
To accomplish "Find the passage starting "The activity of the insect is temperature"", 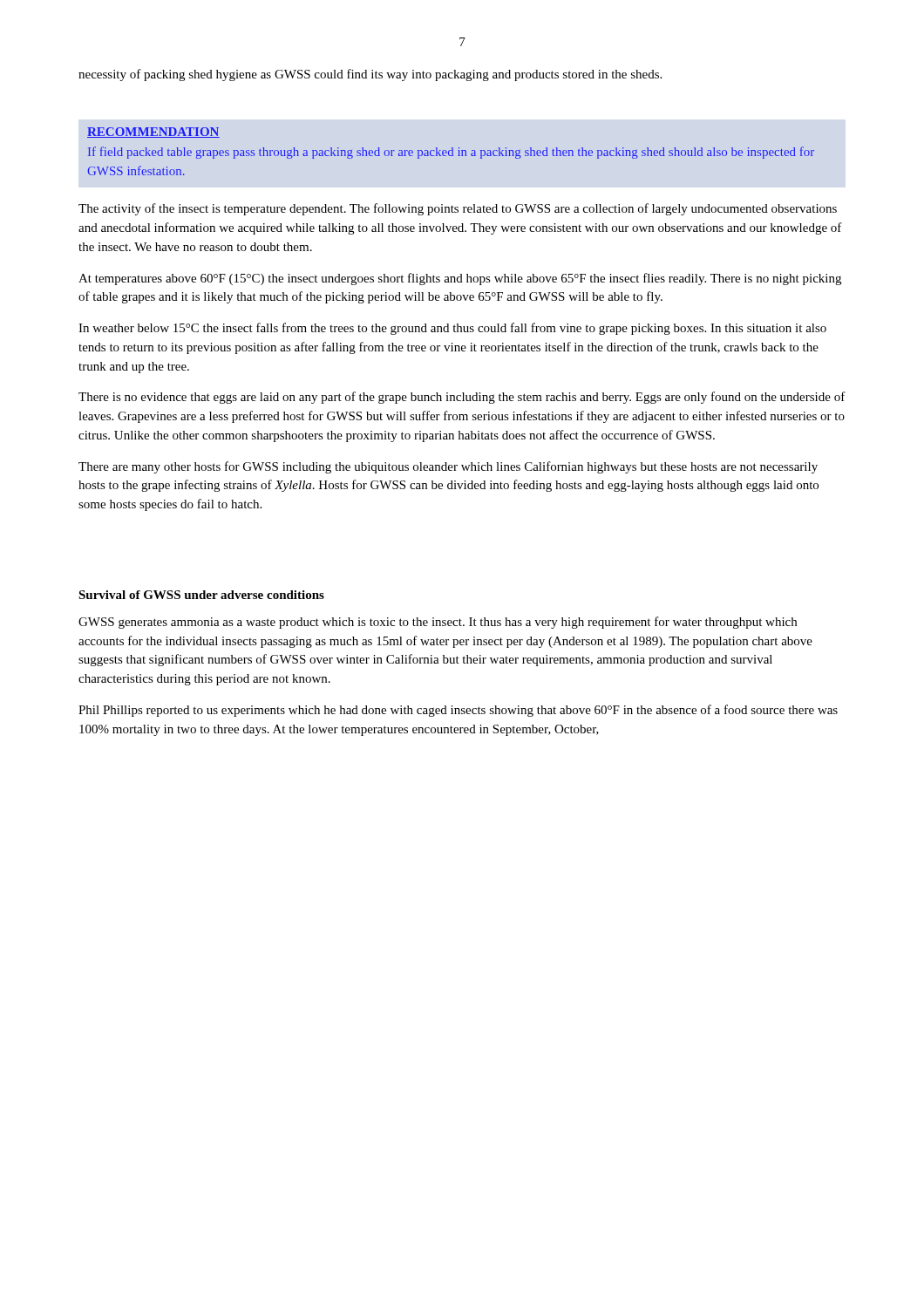I will point(460,228).
